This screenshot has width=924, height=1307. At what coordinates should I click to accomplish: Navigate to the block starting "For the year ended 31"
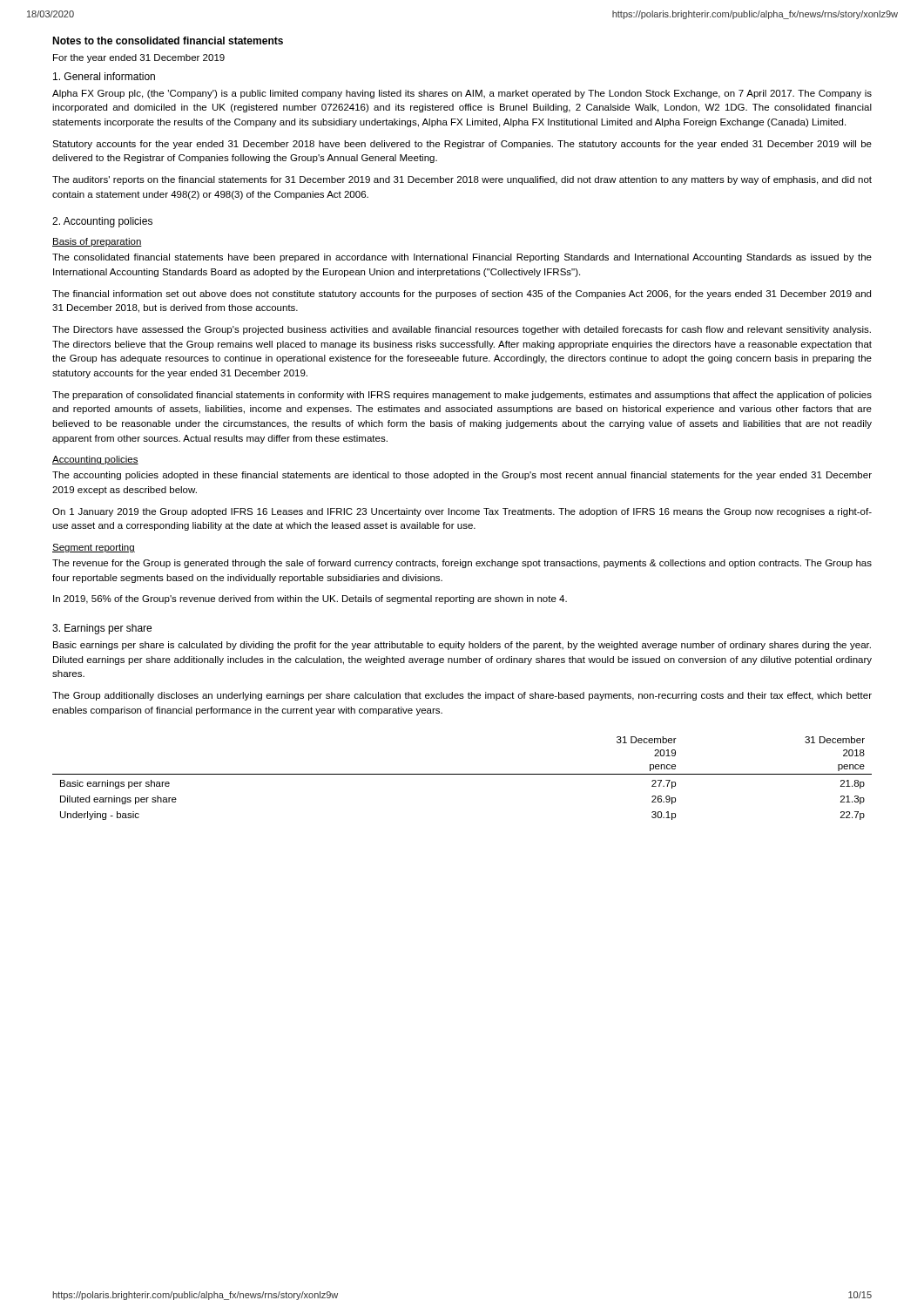click(139, 58)
